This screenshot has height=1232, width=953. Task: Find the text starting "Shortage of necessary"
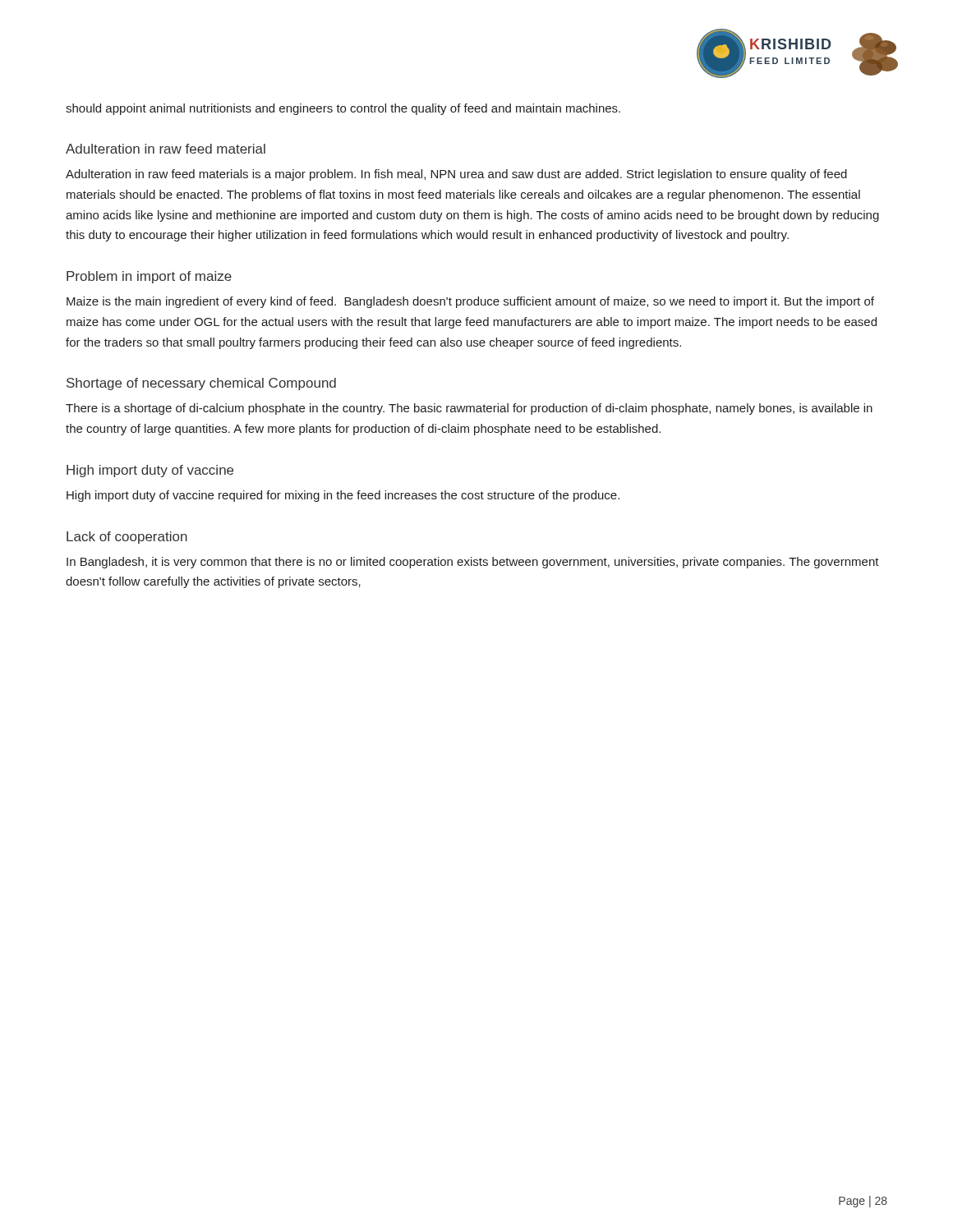tap(201, 383)
